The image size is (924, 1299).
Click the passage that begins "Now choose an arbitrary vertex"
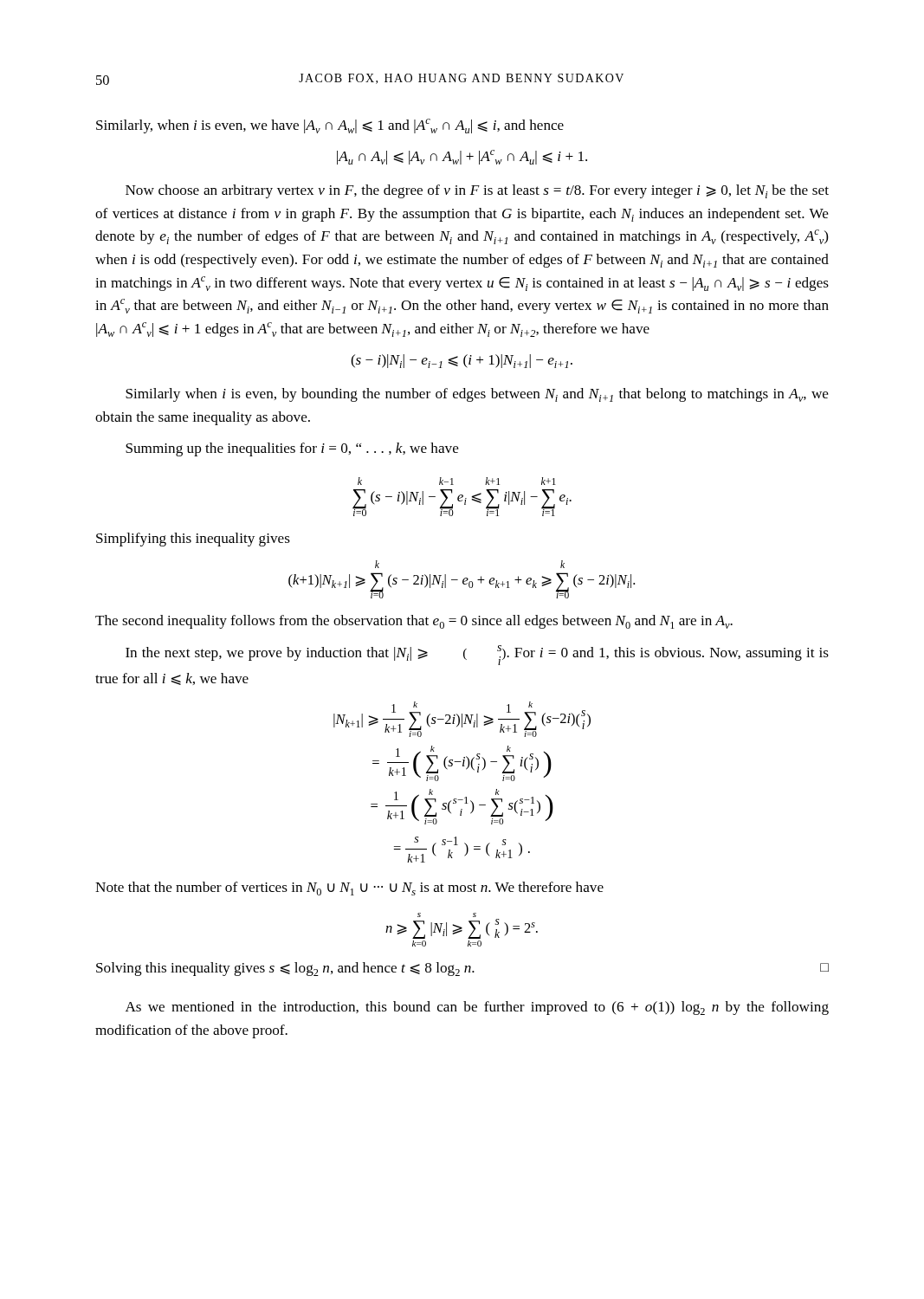pyautogui.click(x=462, y=260)
